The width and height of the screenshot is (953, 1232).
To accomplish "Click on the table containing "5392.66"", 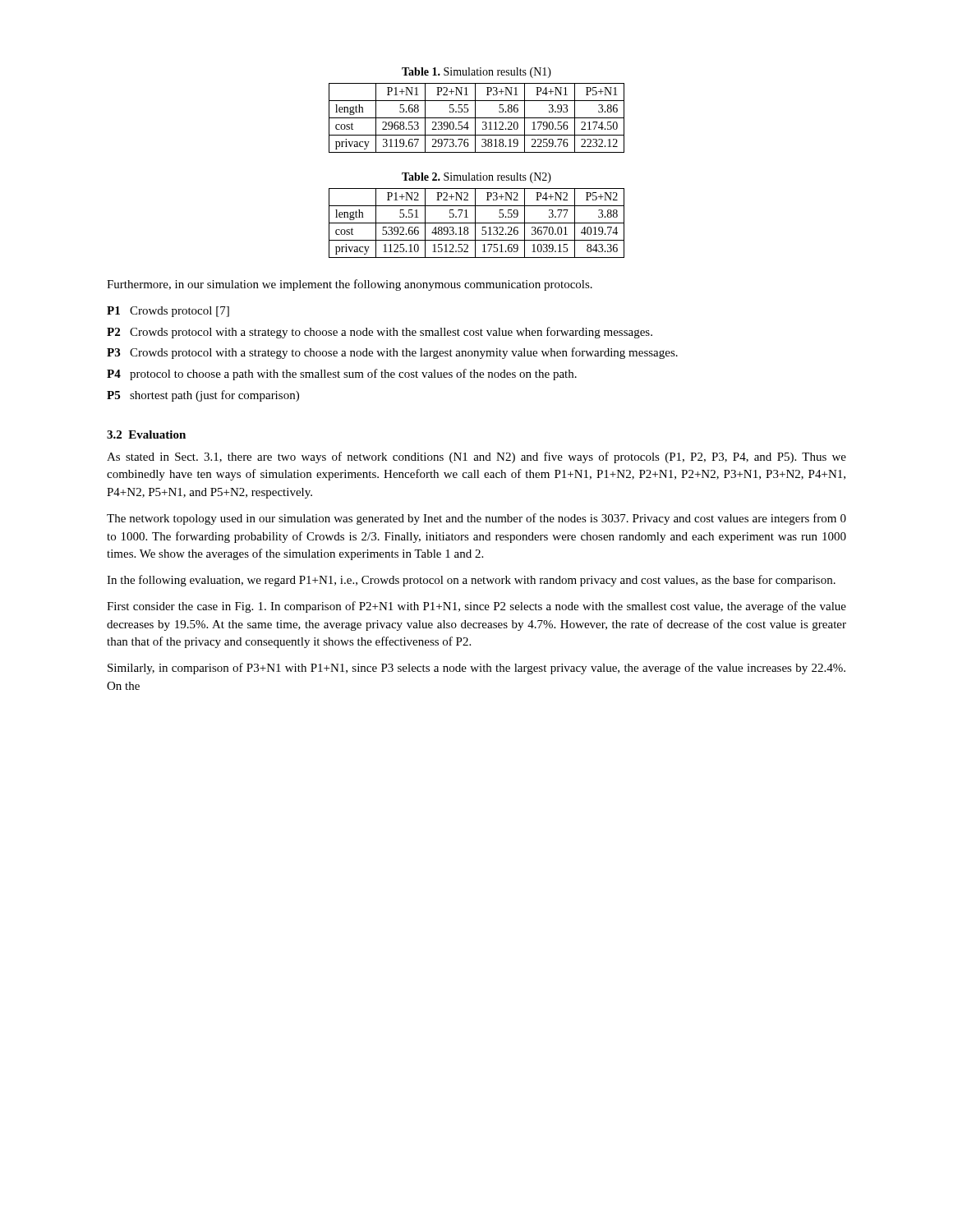I will pyautogui.click(x=476, y=223).
